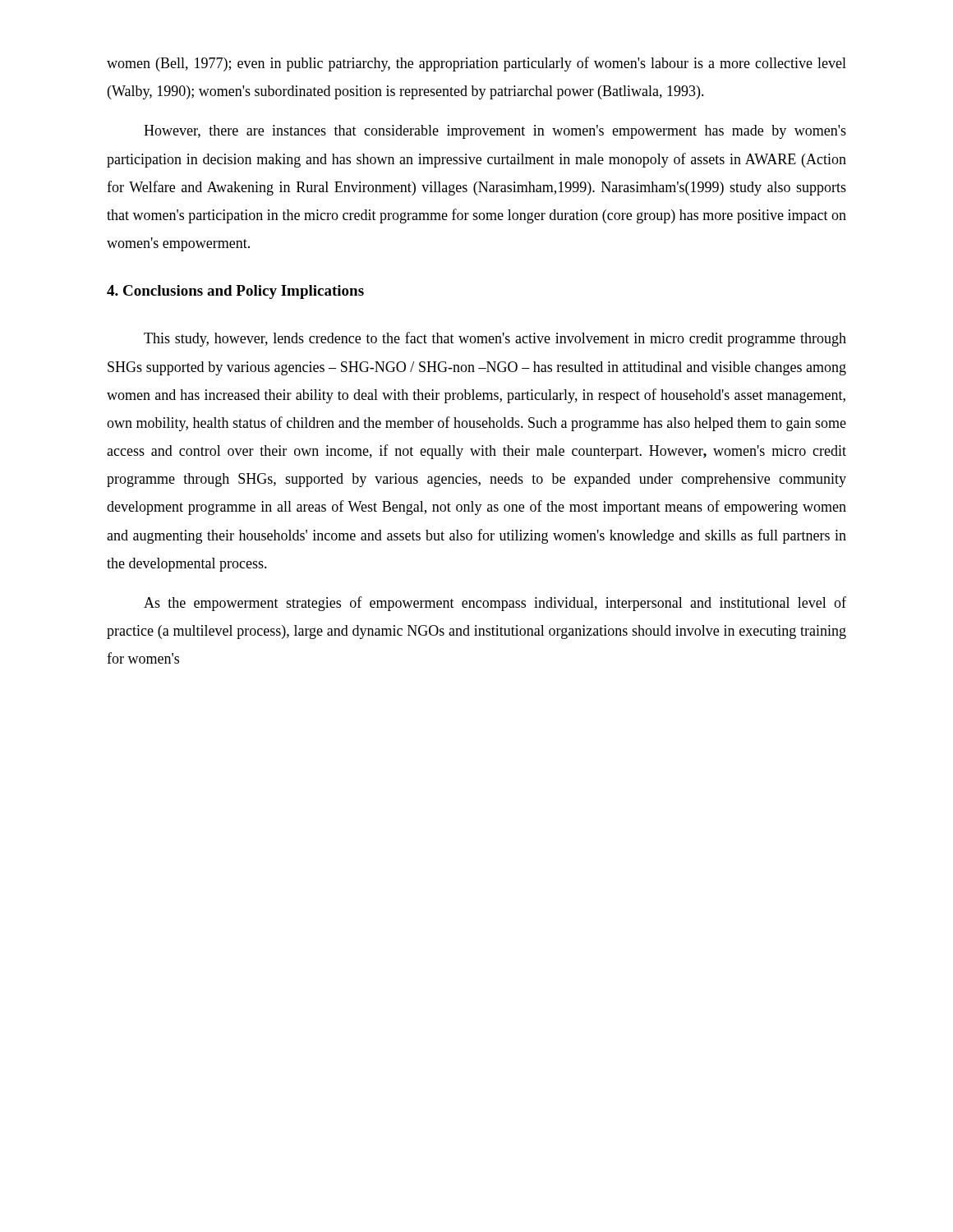Point to the block starting "This study, however, lends credence to"
This screenshot has height=1232, width=953.
[x=476, y=451]
